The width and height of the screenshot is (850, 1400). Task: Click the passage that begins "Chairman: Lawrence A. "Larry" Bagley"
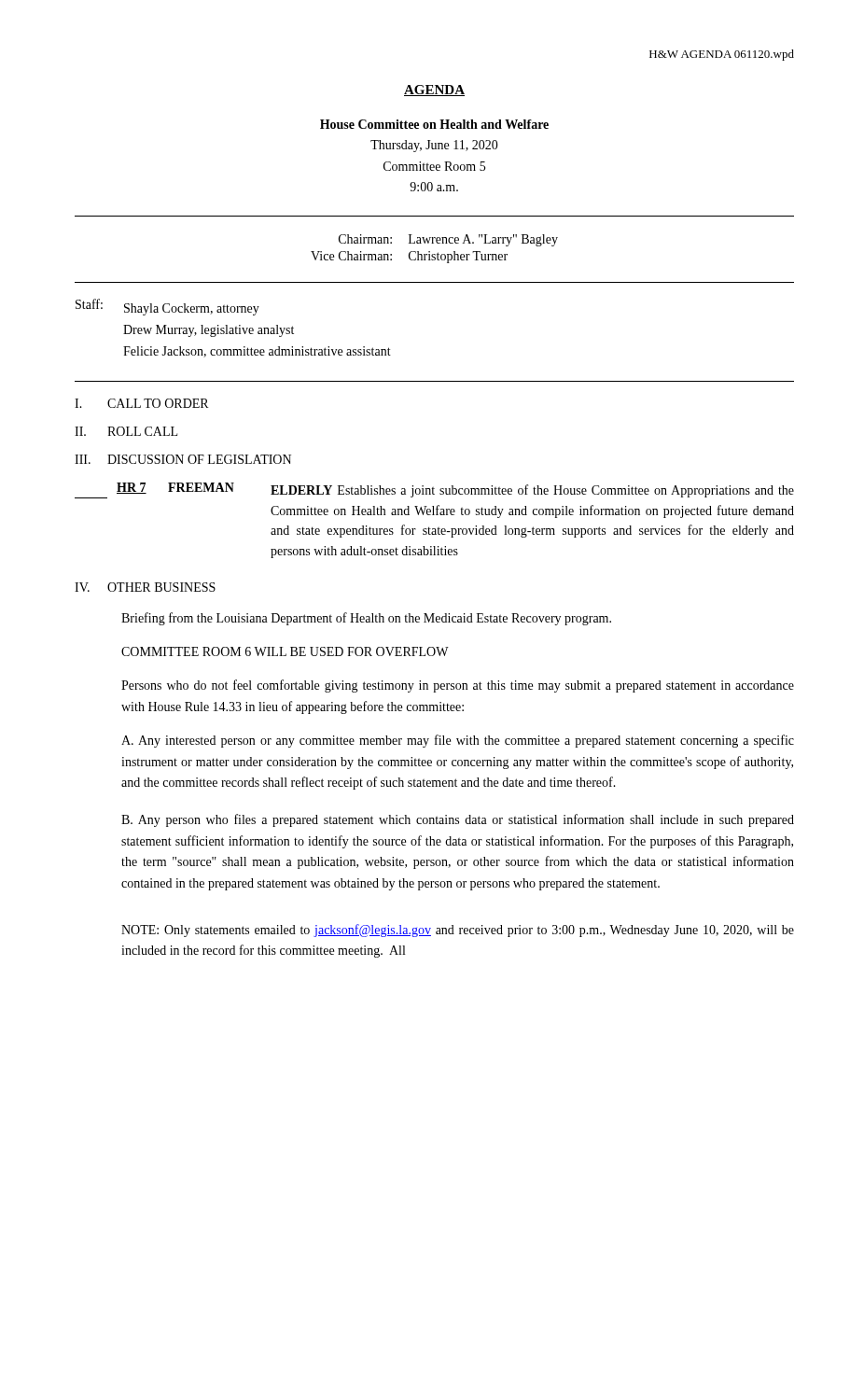coord(434,248)
